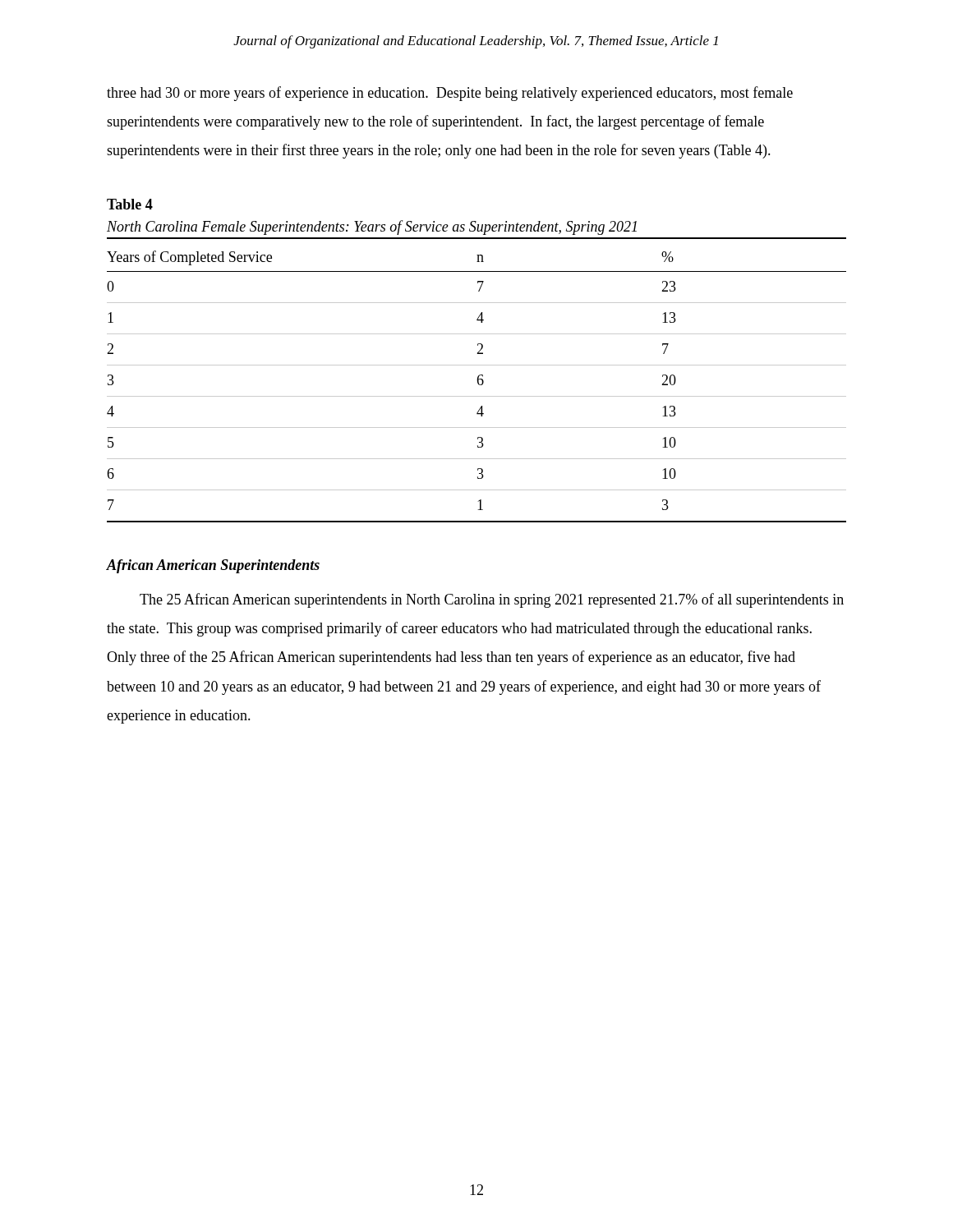Find the text block with the text "three had 30"
This screenshot has width=953, height=1232.
pos(450,122)
